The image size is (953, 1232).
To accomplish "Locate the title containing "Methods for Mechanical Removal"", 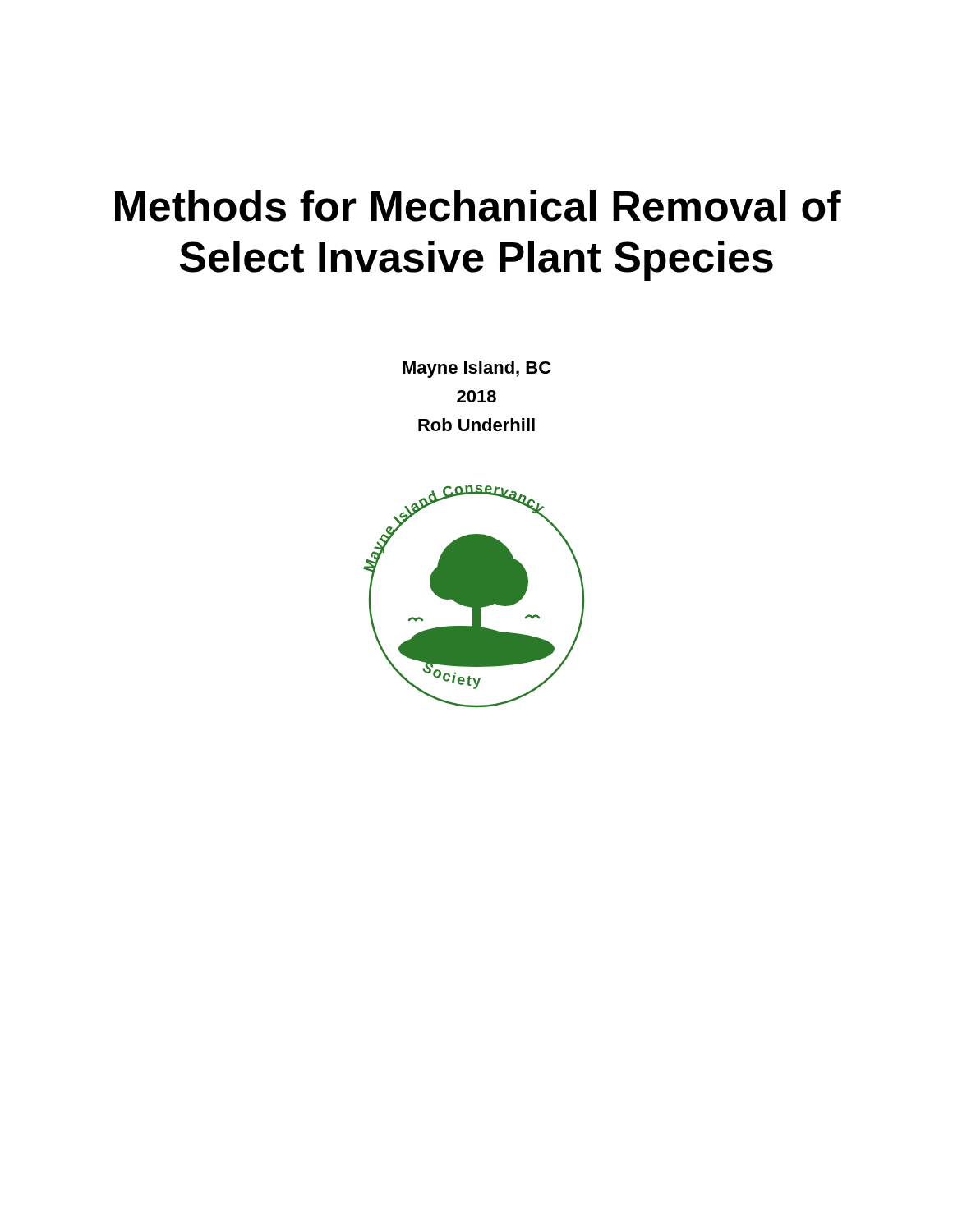I will (x=476, y=232).
